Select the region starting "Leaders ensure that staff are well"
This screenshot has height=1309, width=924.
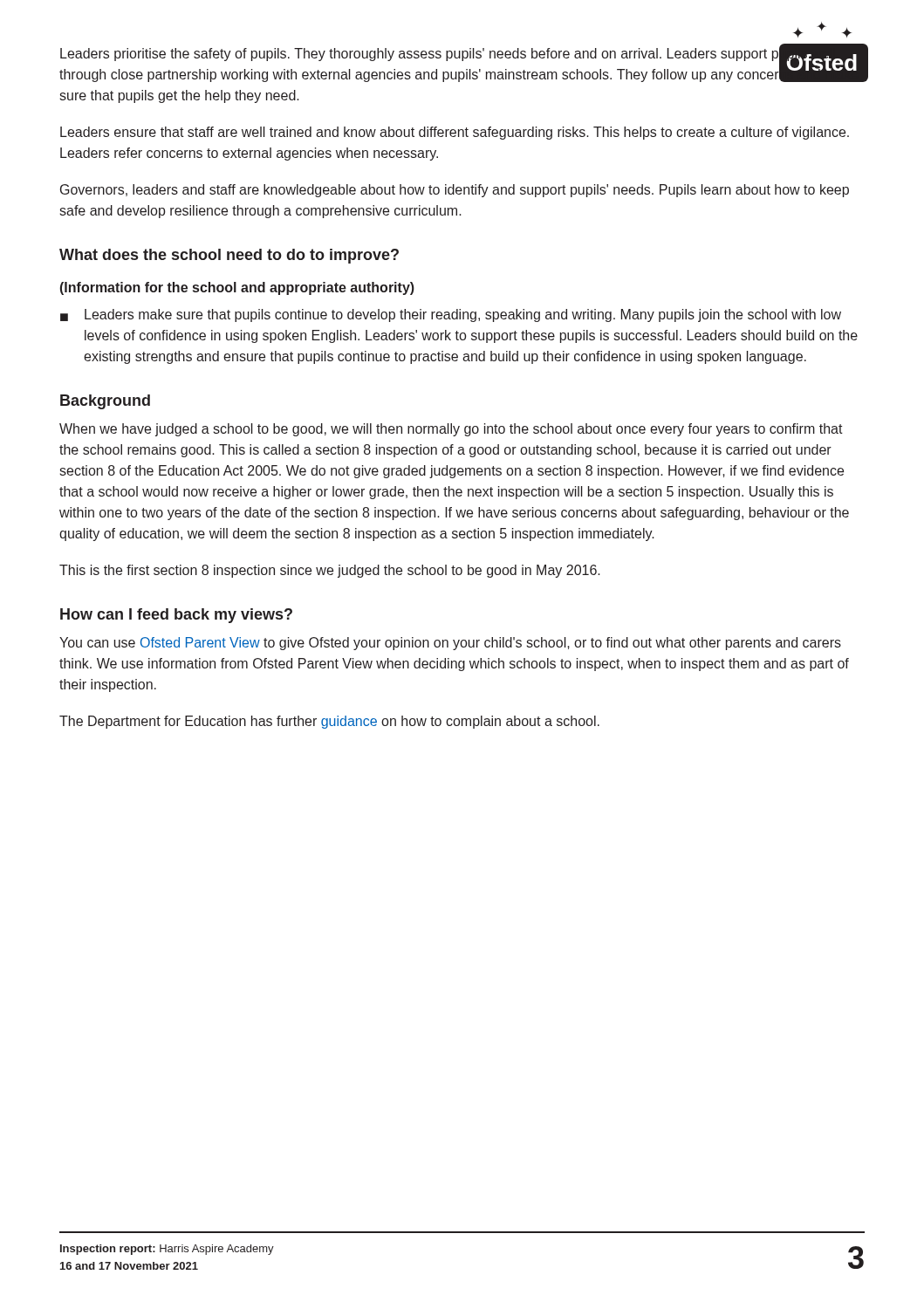point(462,143)
